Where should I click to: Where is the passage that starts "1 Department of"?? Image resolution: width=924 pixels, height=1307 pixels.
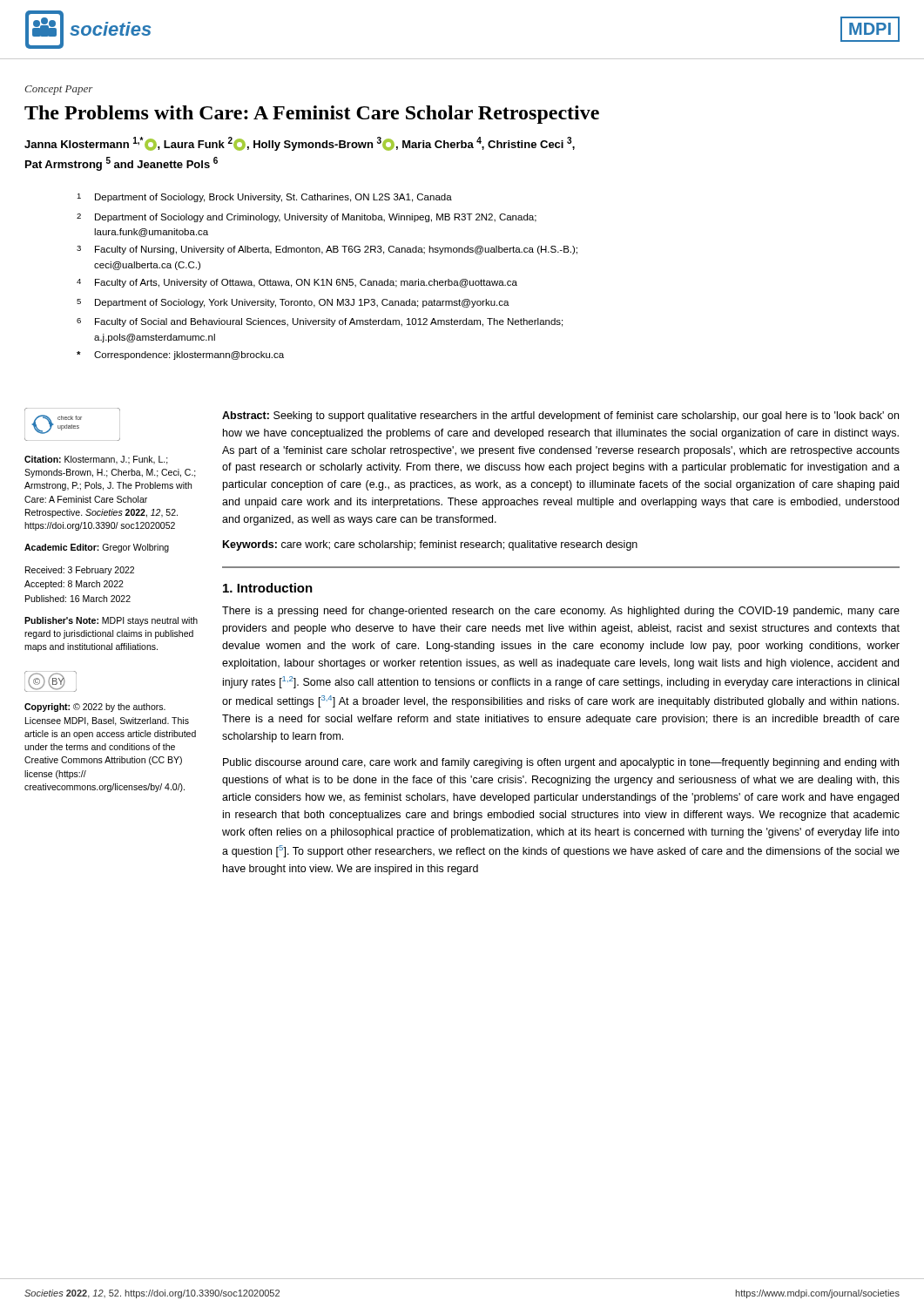[488, 276]
